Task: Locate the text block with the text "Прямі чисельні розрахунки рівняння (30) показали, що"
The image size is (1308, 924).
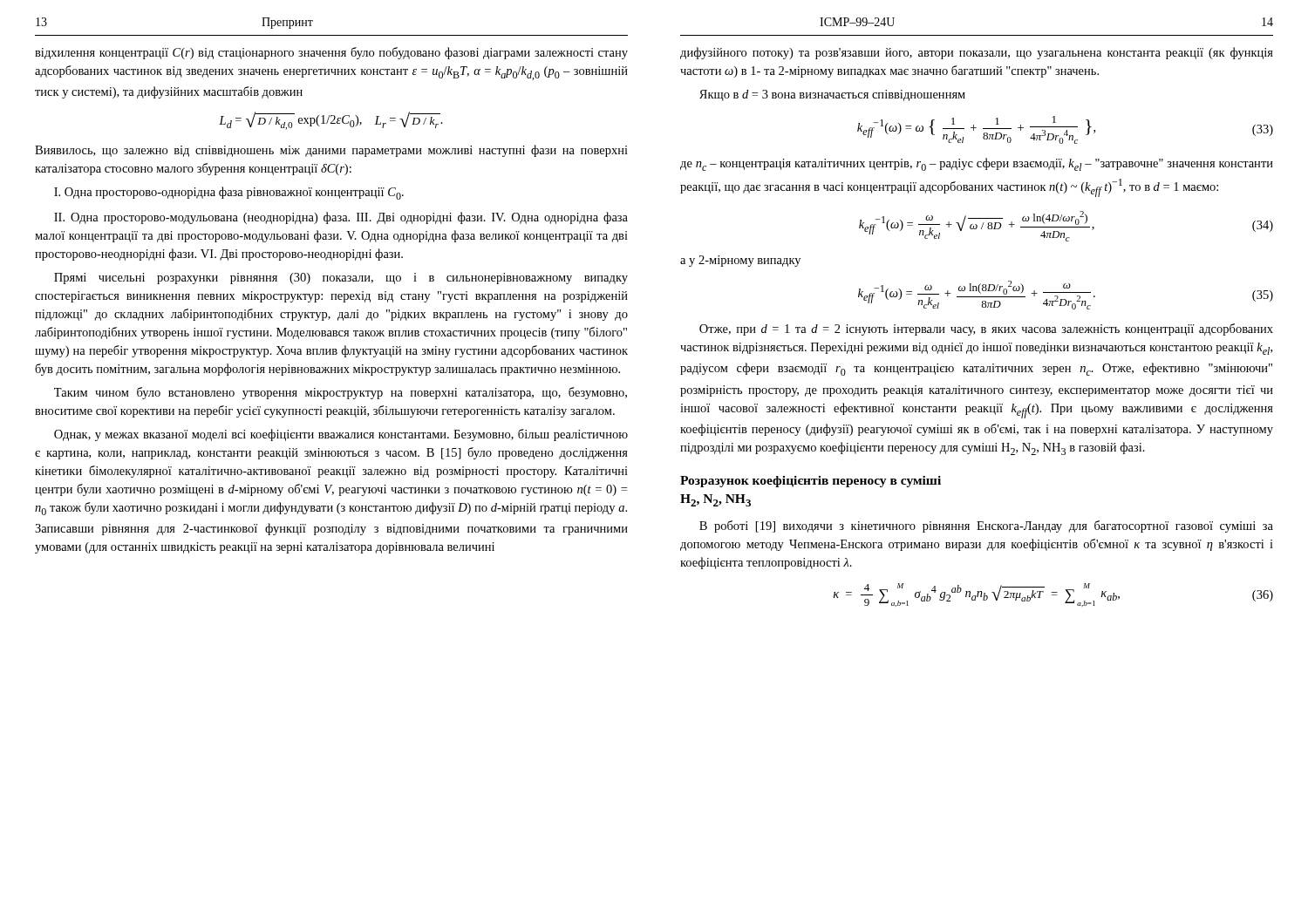Action: (331, 323)
